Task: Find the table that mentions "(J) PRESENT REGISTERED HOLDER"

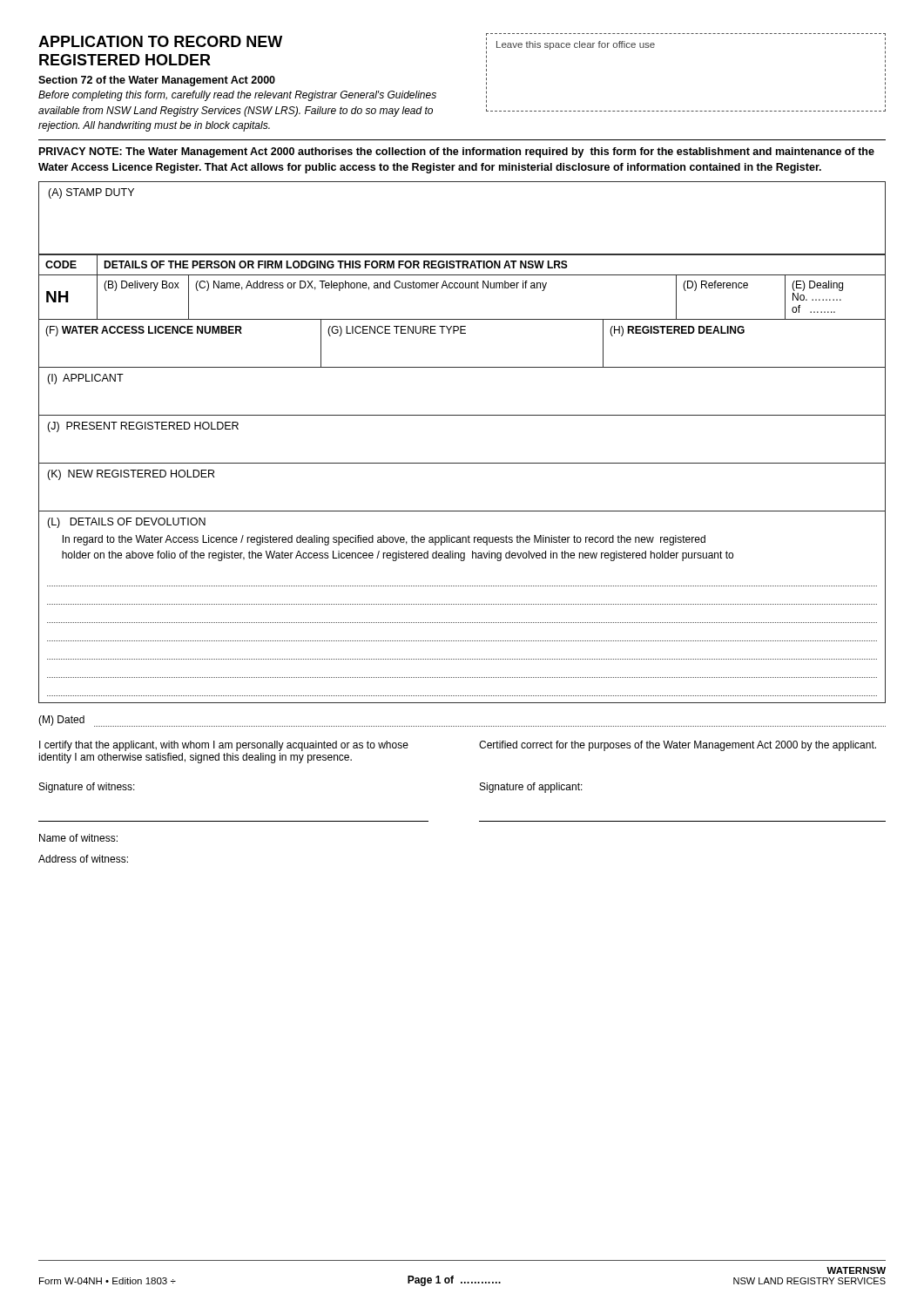Action: [x=462, y=439]
